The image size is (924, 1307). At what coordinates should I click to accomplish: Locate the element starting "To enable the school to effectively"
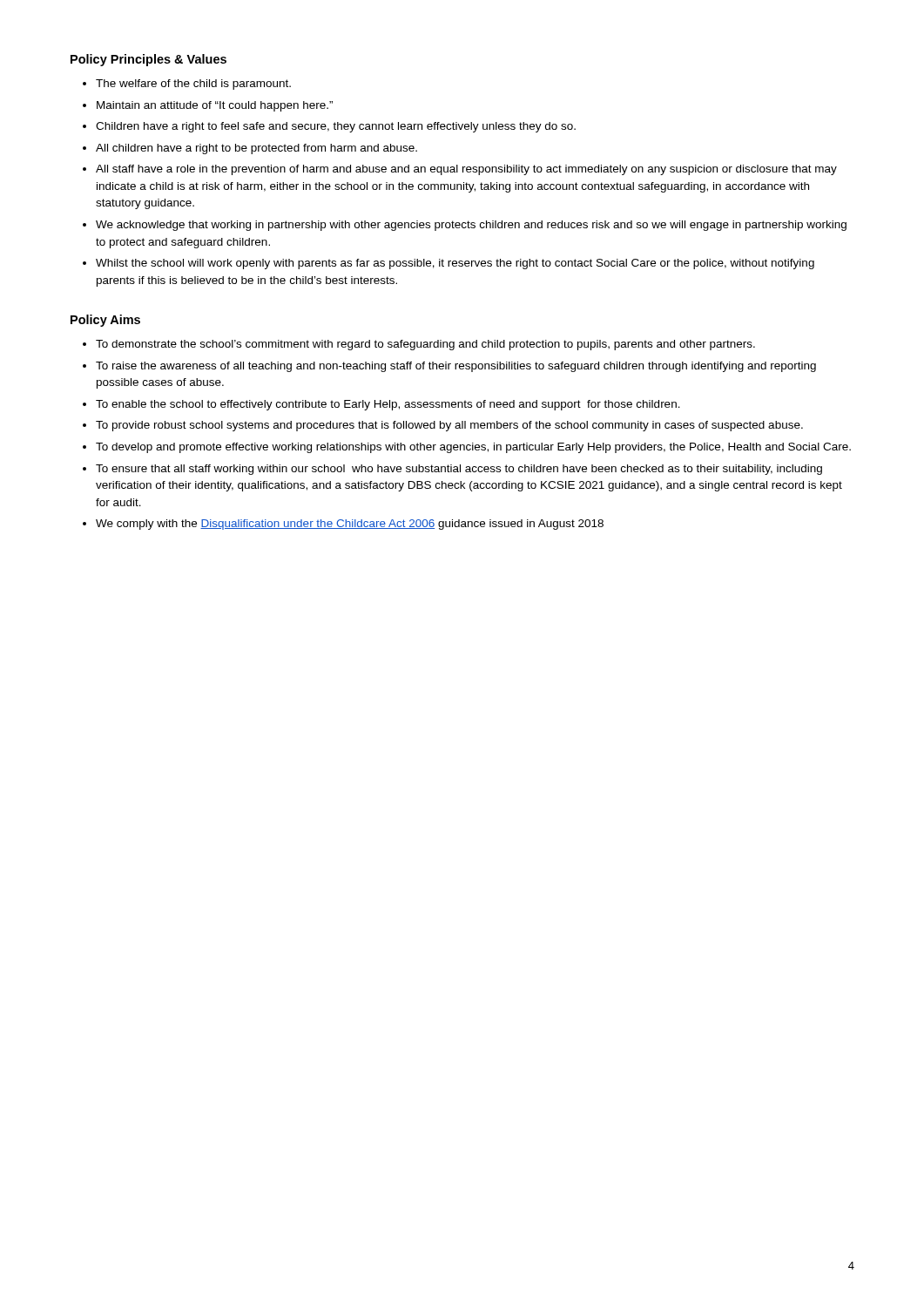point(388,404)
